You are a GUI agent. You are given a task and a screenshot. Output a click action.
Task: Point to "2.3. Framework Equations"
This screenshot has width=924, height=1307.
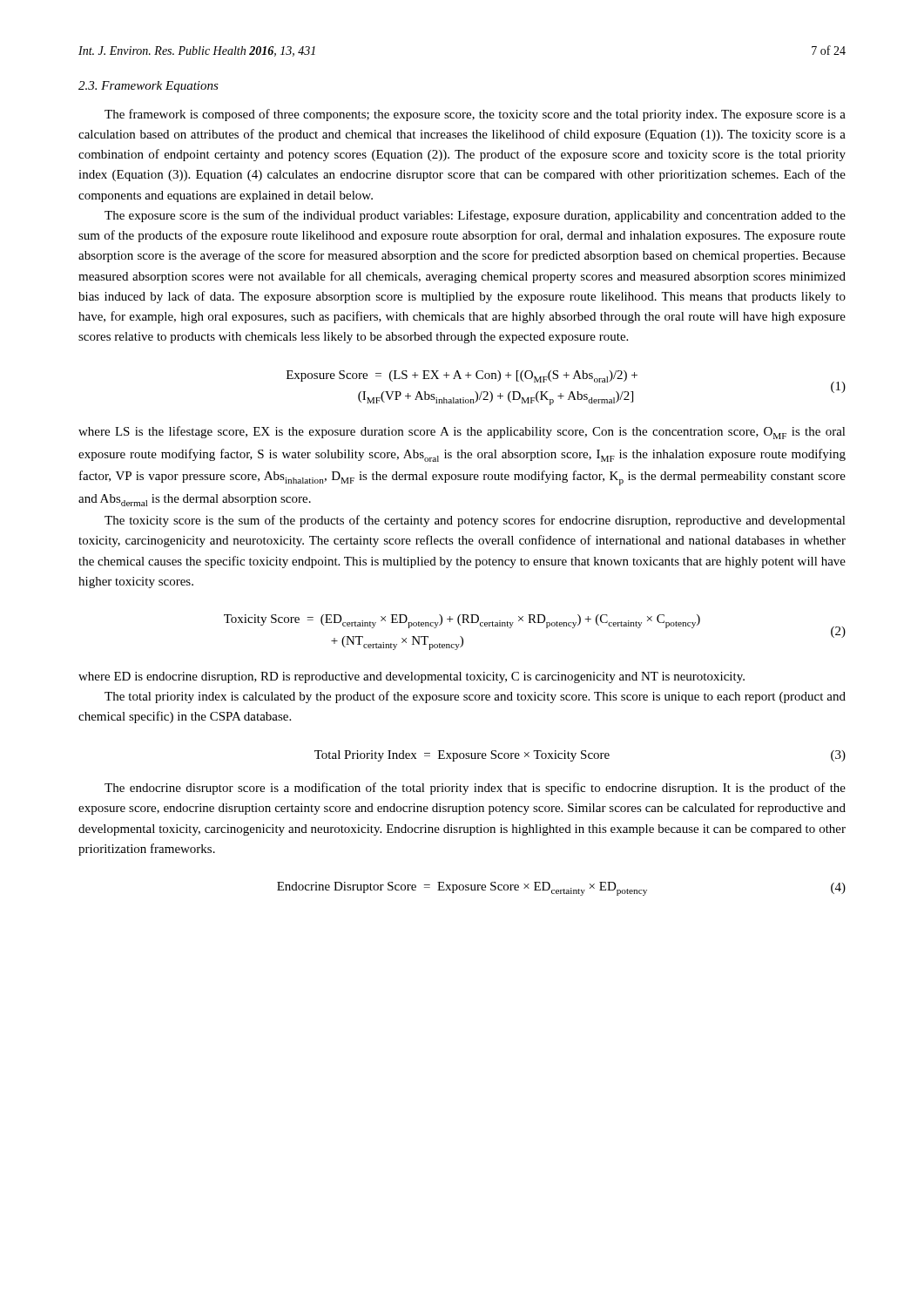pyautogui.click(x=148, y=85)
